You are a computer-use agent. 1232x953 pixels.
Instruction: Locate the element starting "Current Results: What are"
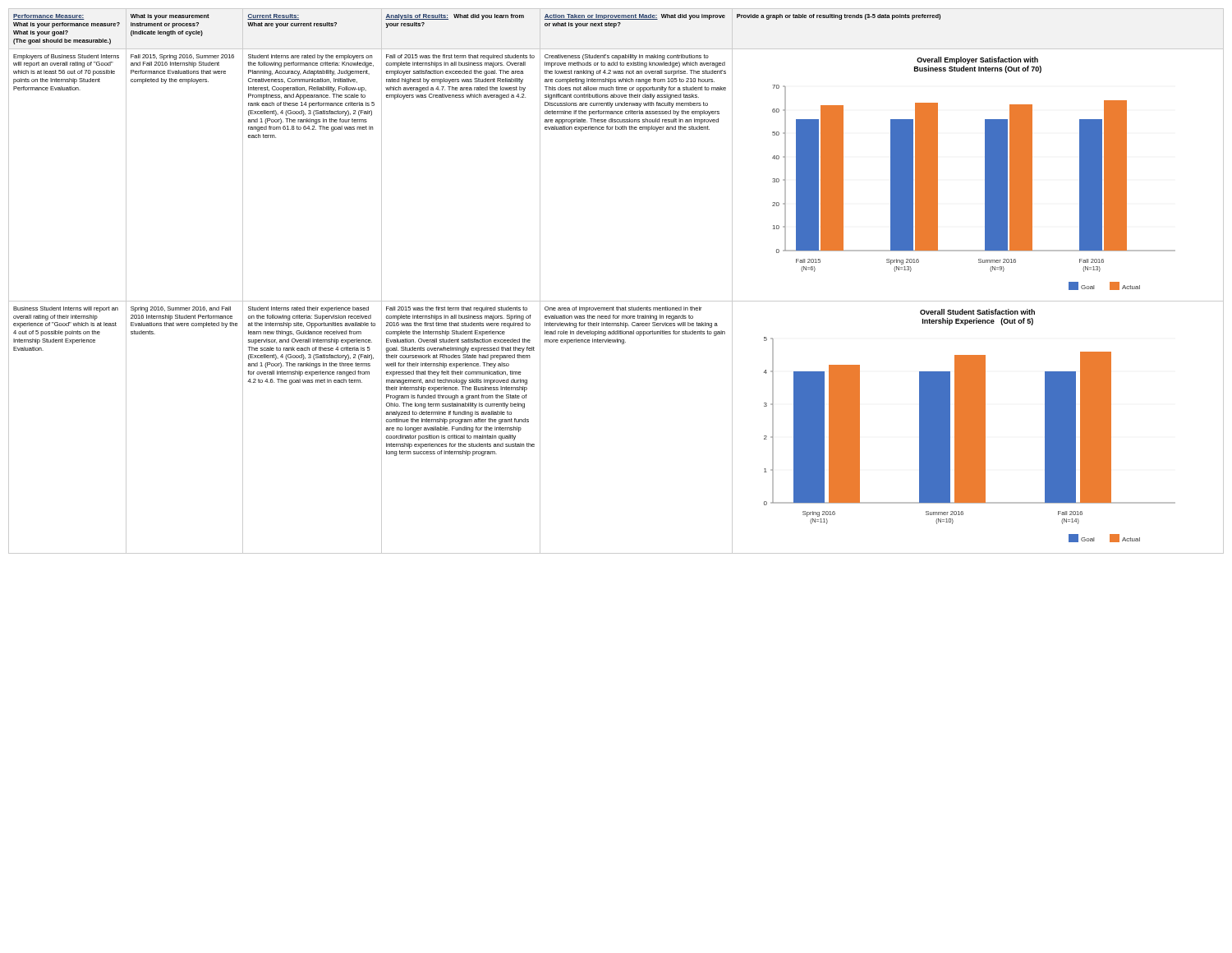[292, 20]
